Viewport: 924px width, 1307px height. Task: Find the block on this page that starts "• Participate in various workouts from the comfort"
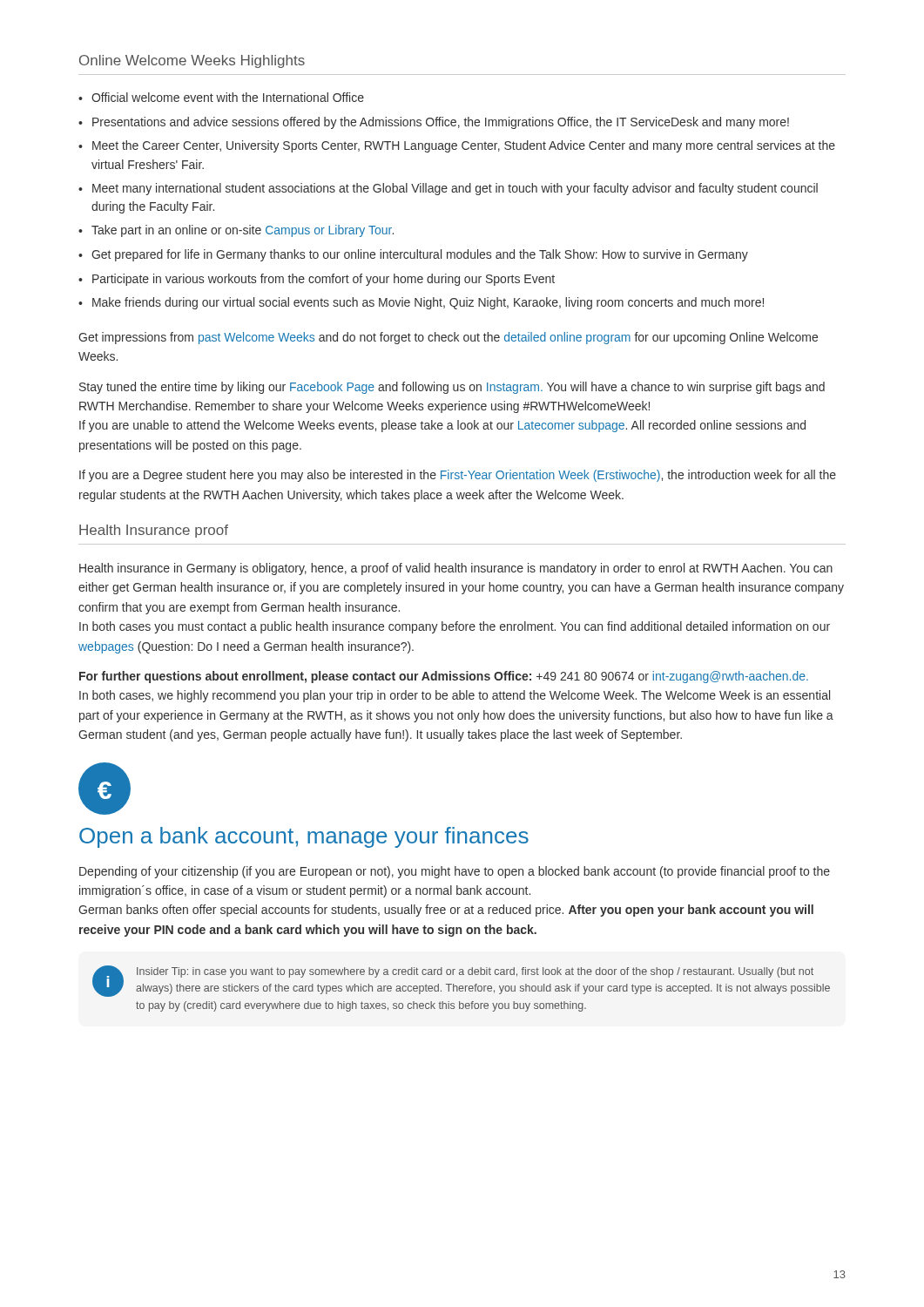(317, 280)
